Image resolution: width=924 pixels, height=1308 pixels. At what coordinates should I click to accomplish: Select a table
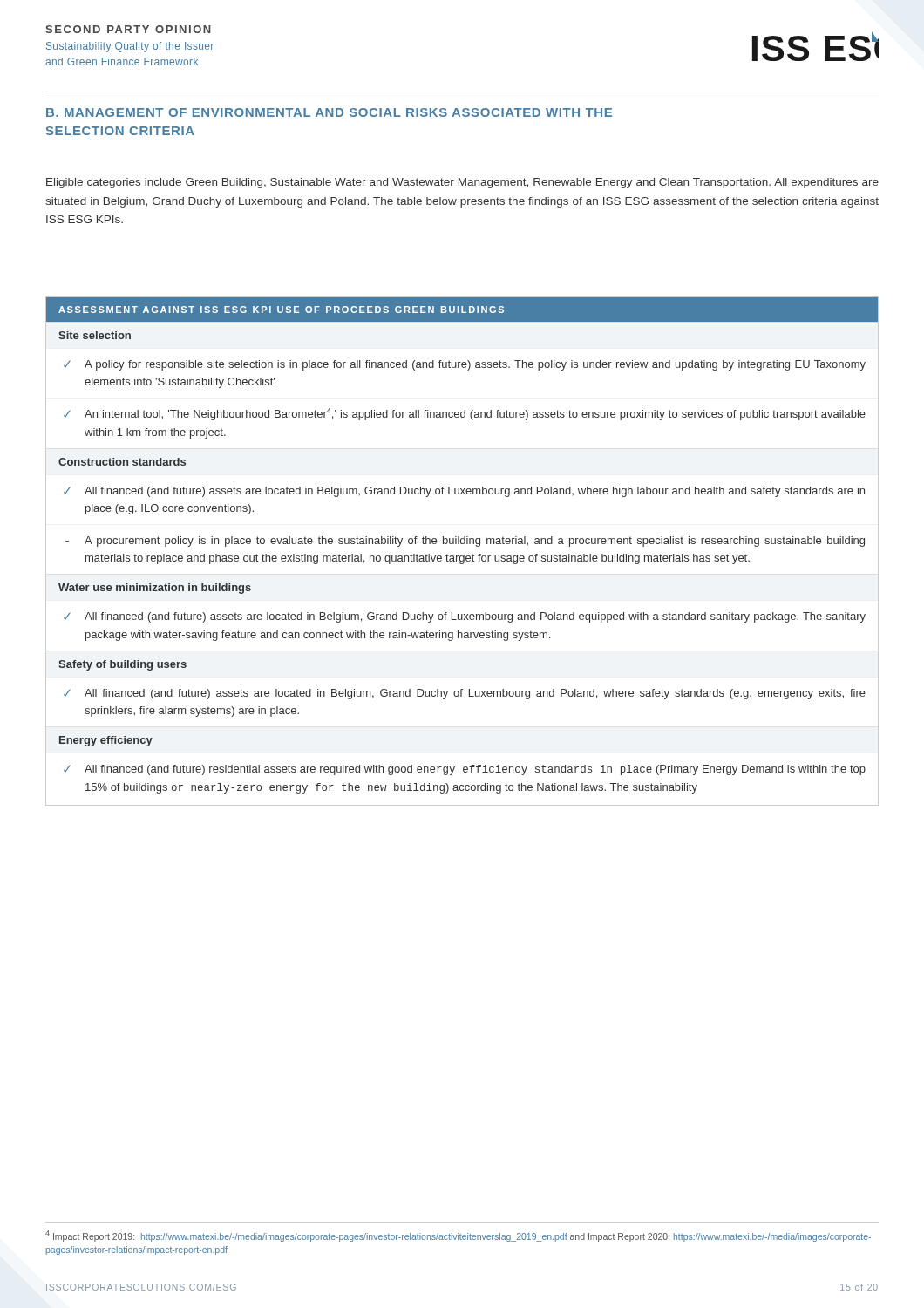(x=462, y=551)
